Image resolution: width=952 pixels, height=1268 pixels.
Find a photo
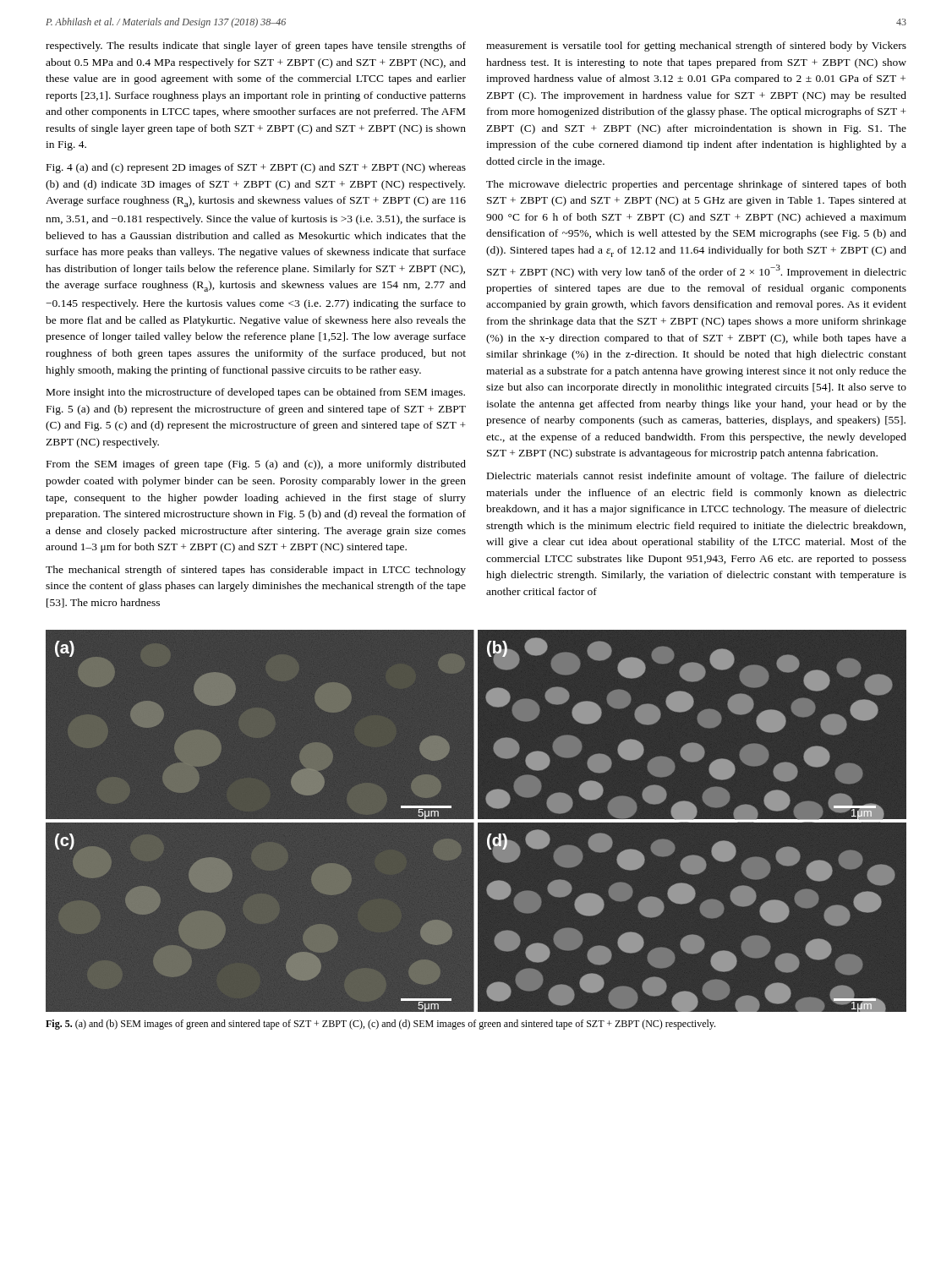click(476, 821)
